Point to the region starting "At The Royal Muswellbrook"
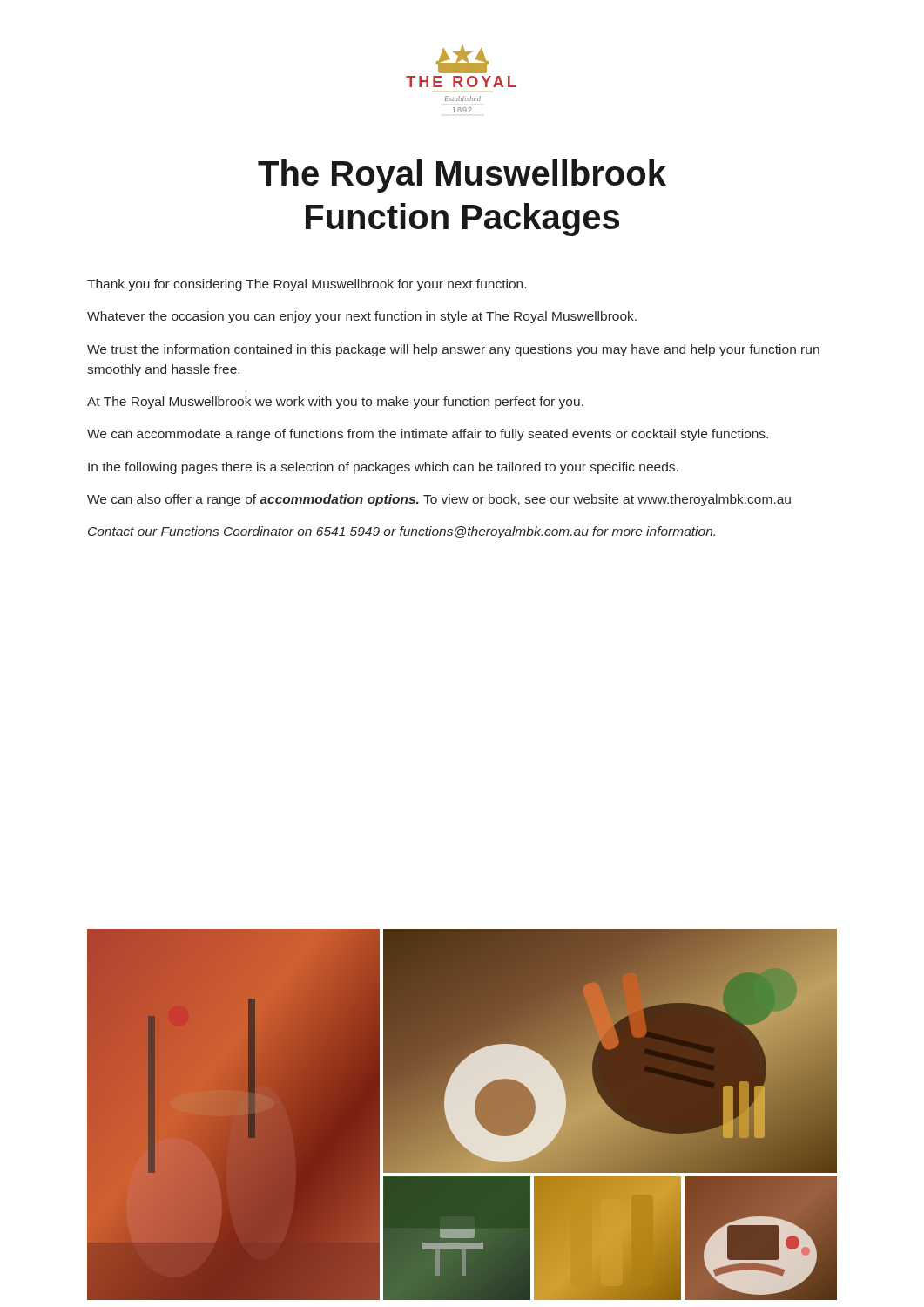This screenshot has height=1307, width=924. (x=336, y=401)
